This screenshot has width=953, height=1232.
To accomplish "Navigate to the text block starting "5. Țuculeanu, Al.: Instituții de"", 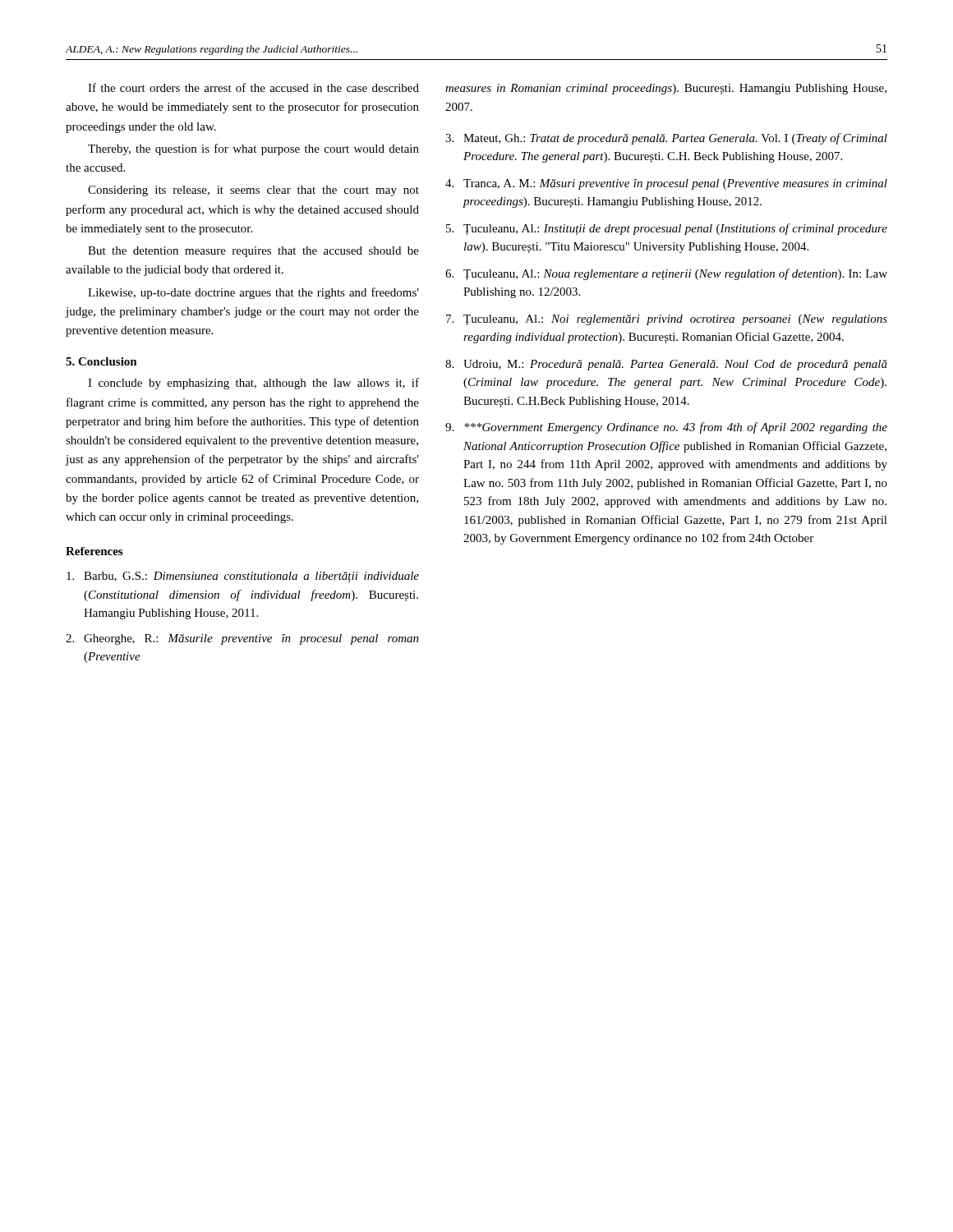I will [x=666, y=237].
